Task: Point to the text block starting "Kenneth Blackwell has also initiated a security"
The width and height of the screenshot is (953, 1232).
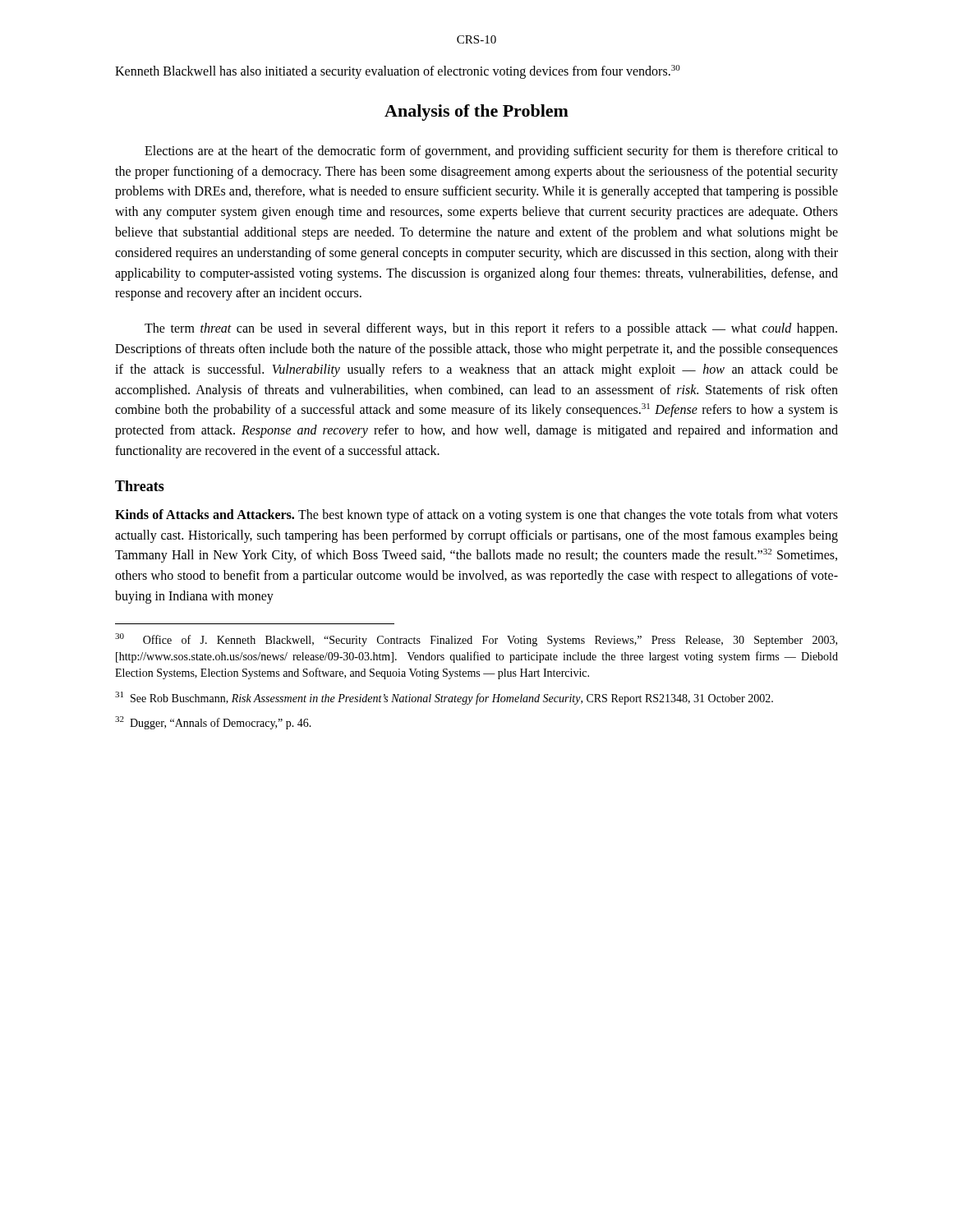Action: [x=397, y=70]
